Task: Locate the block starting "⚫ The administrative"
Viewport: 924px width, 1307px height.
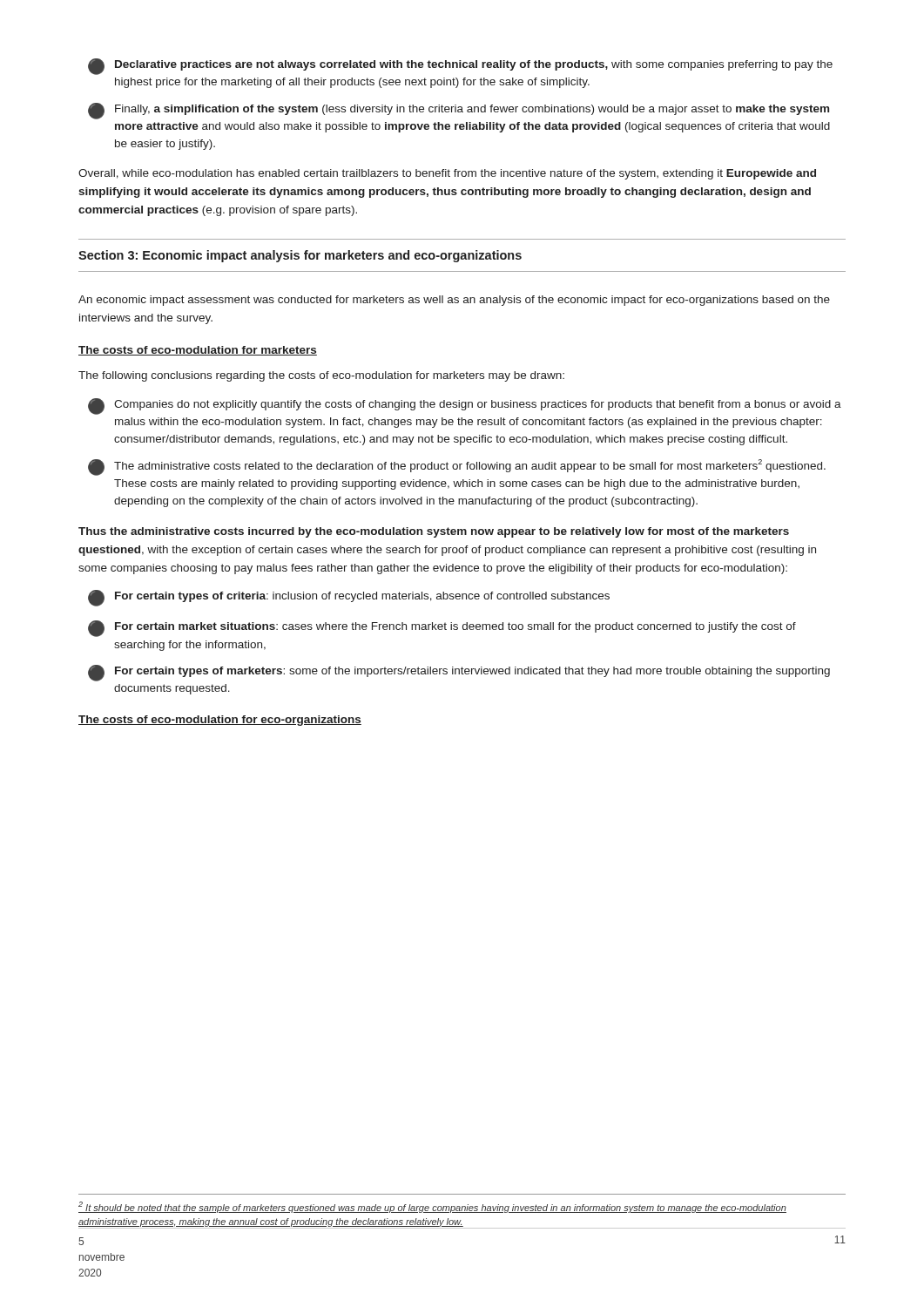Action: pyautogui.click(x=466, y=484)
